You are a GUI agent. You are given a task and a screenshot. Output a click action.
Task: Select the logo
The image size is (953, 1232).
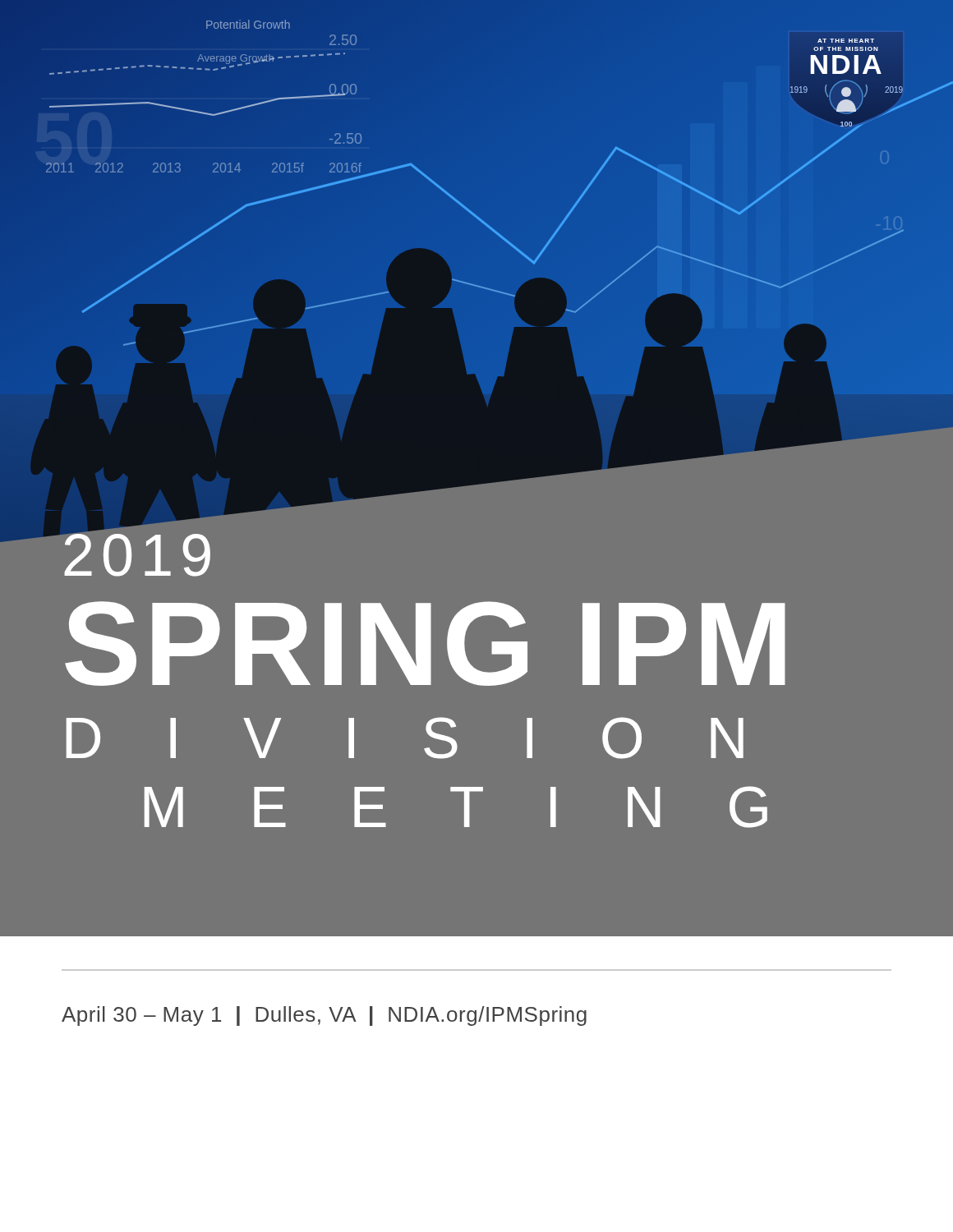point(846,76)
